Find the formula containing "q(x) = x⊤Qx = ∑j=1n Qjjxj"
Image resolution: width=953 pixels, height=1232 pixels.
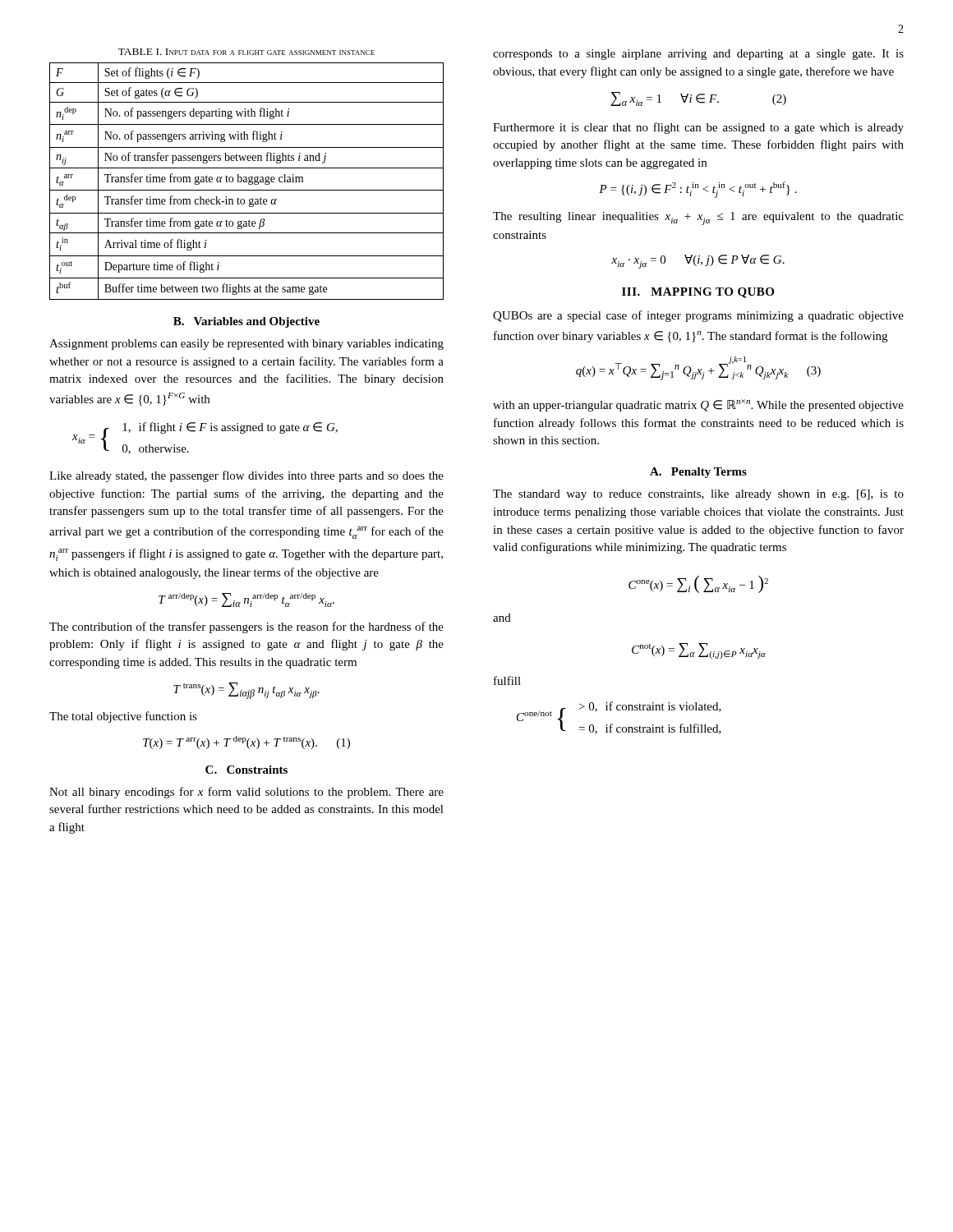pyautogui.click(x=698, y=368)
